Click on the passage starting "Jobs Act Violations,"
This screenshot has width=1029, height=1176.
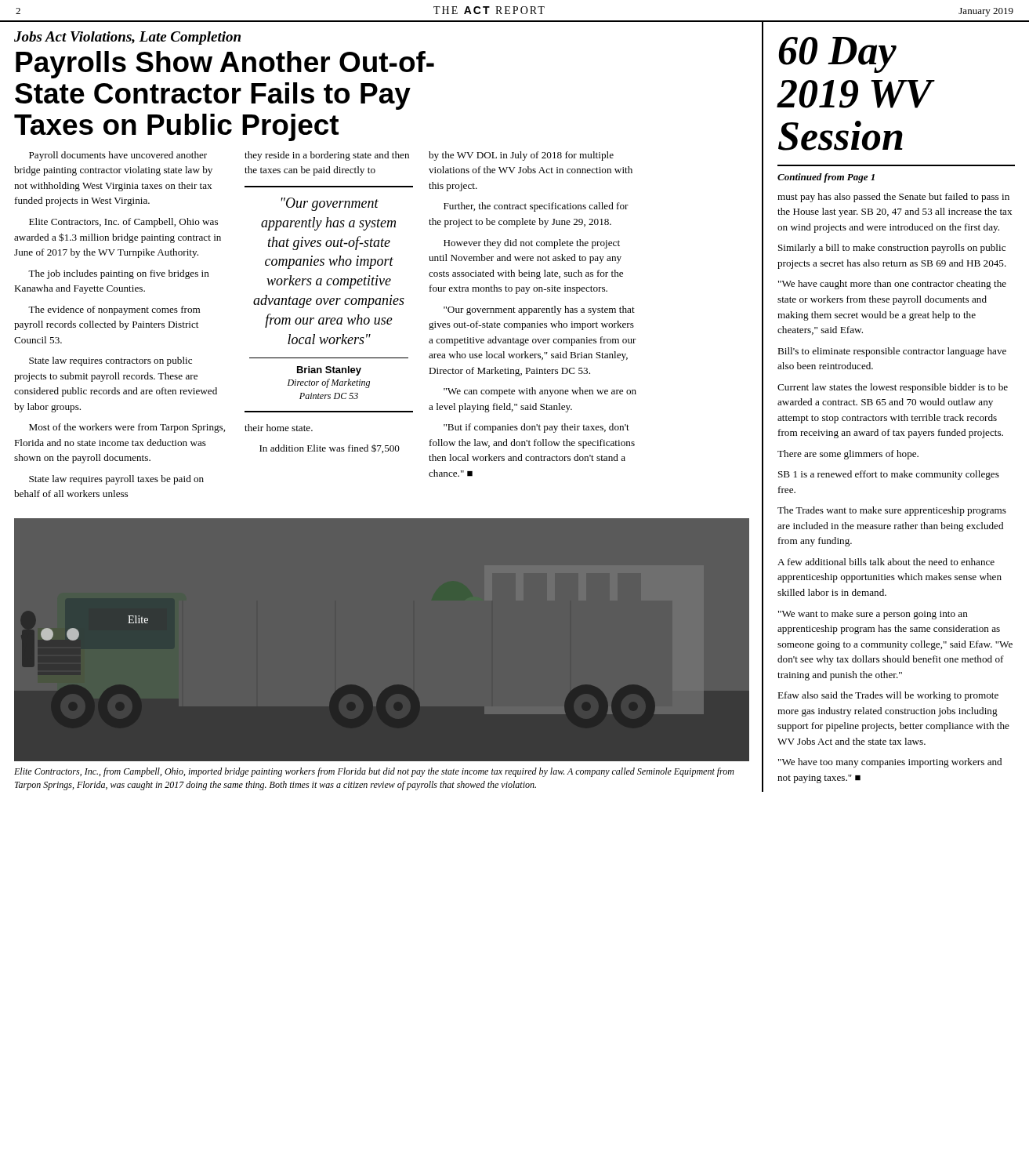coord(382,85)
